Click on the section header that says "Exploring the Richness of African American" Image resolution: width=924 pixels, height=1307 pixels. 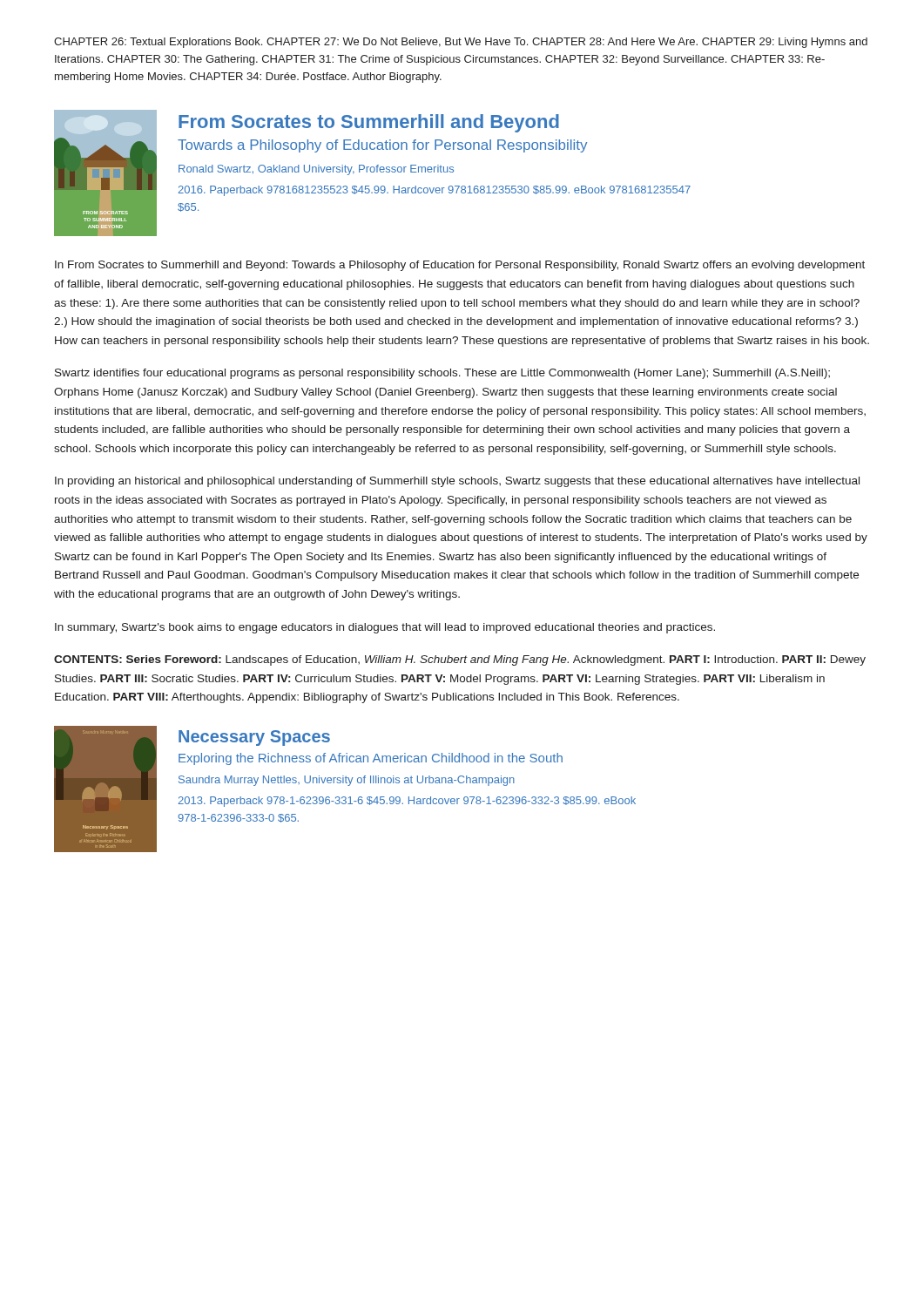pyautogui.click(x=370, y=758)
